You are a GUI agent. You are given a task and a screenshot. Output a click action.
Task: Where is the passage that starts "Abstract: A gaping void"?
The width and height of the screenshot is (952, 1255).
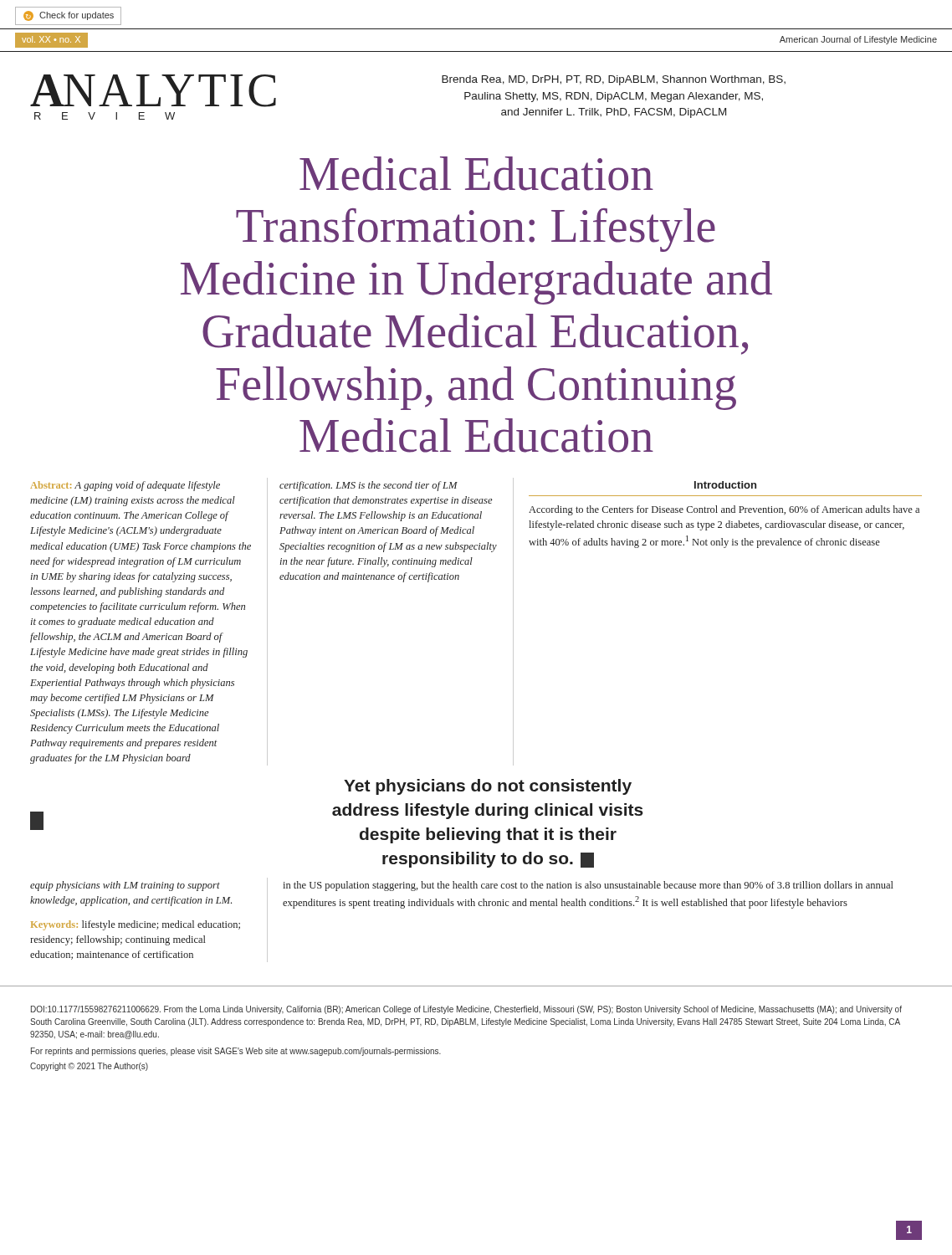pyautogui.click(x=141, y=622)
